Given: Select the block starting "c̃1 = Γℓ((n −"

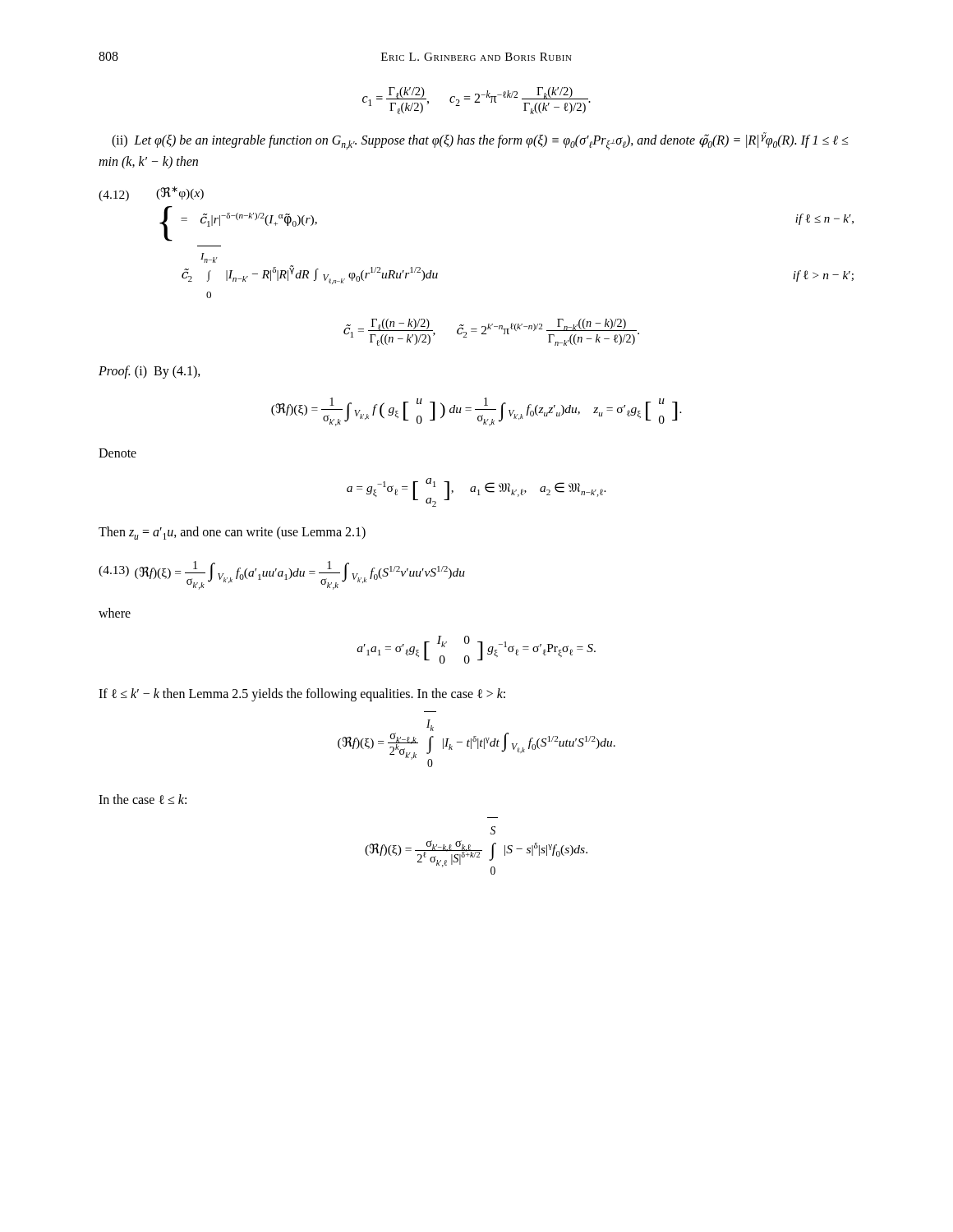Looking at the screenshot, I should point(491,331).
